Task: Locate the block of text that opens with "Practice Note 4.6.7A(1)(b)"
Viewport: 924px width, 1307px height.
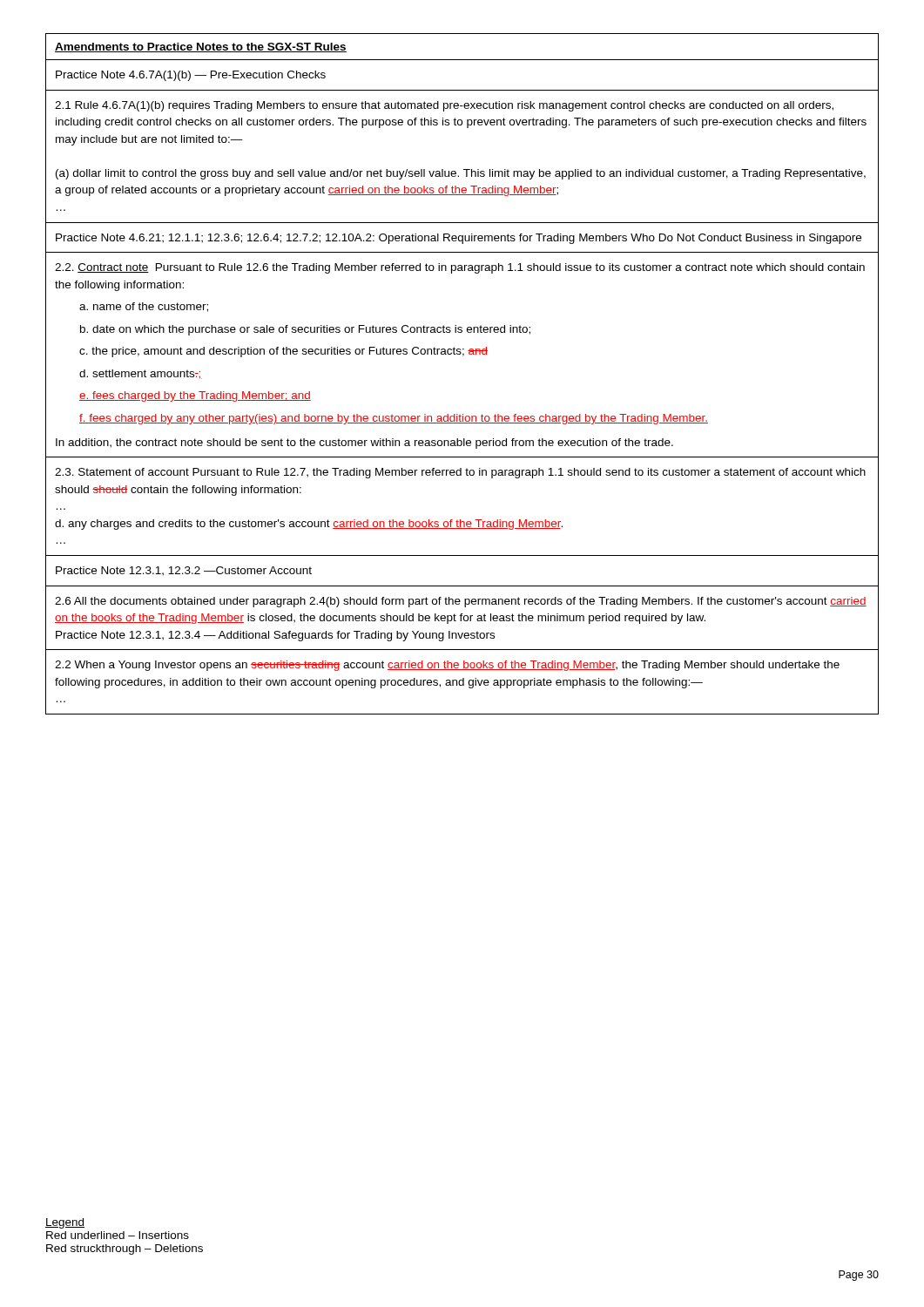Action: [x=190, y=74]
